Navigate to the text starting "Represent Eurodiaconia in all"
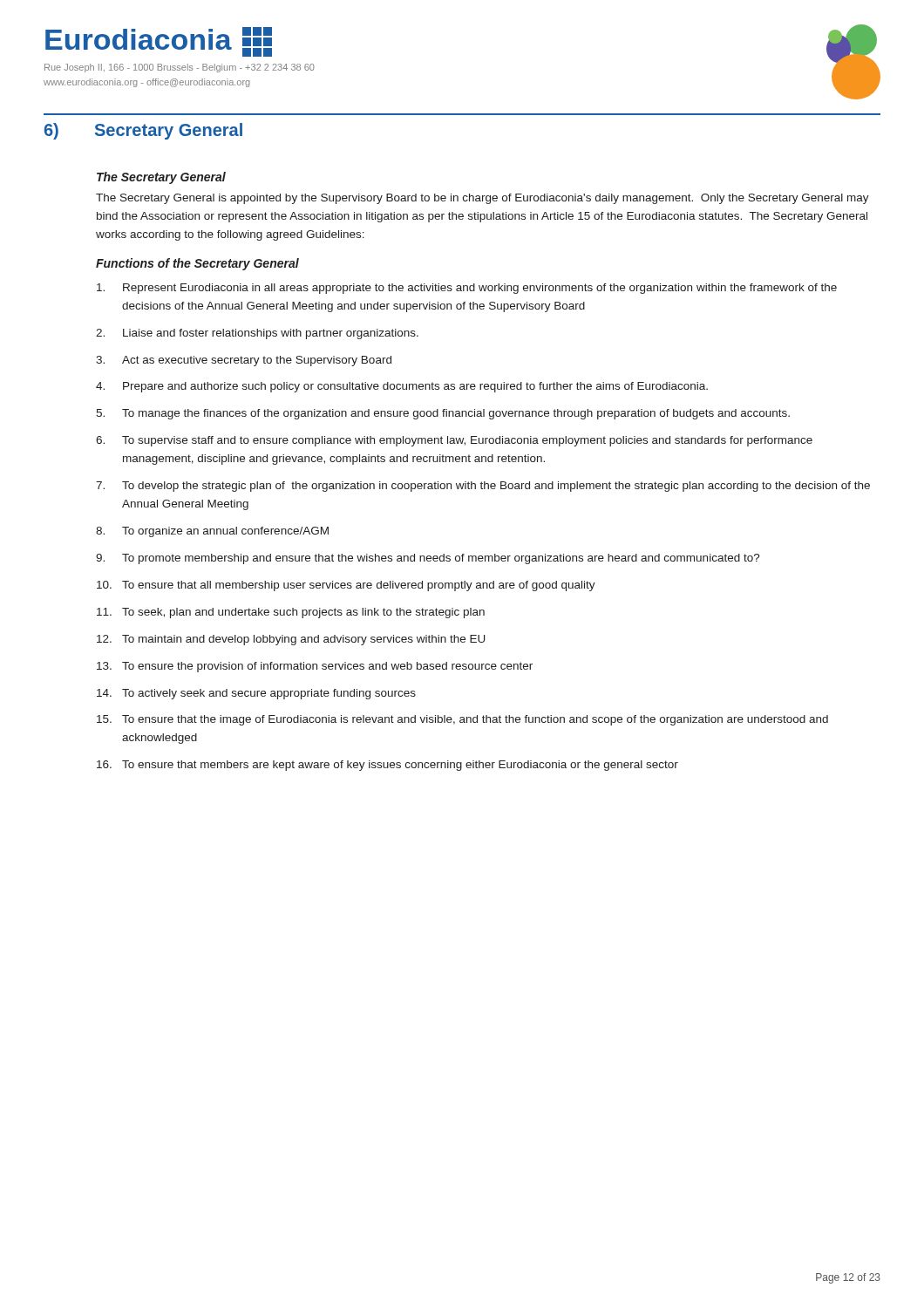Viewport: 924px width, 1308px height. point(488,297)
